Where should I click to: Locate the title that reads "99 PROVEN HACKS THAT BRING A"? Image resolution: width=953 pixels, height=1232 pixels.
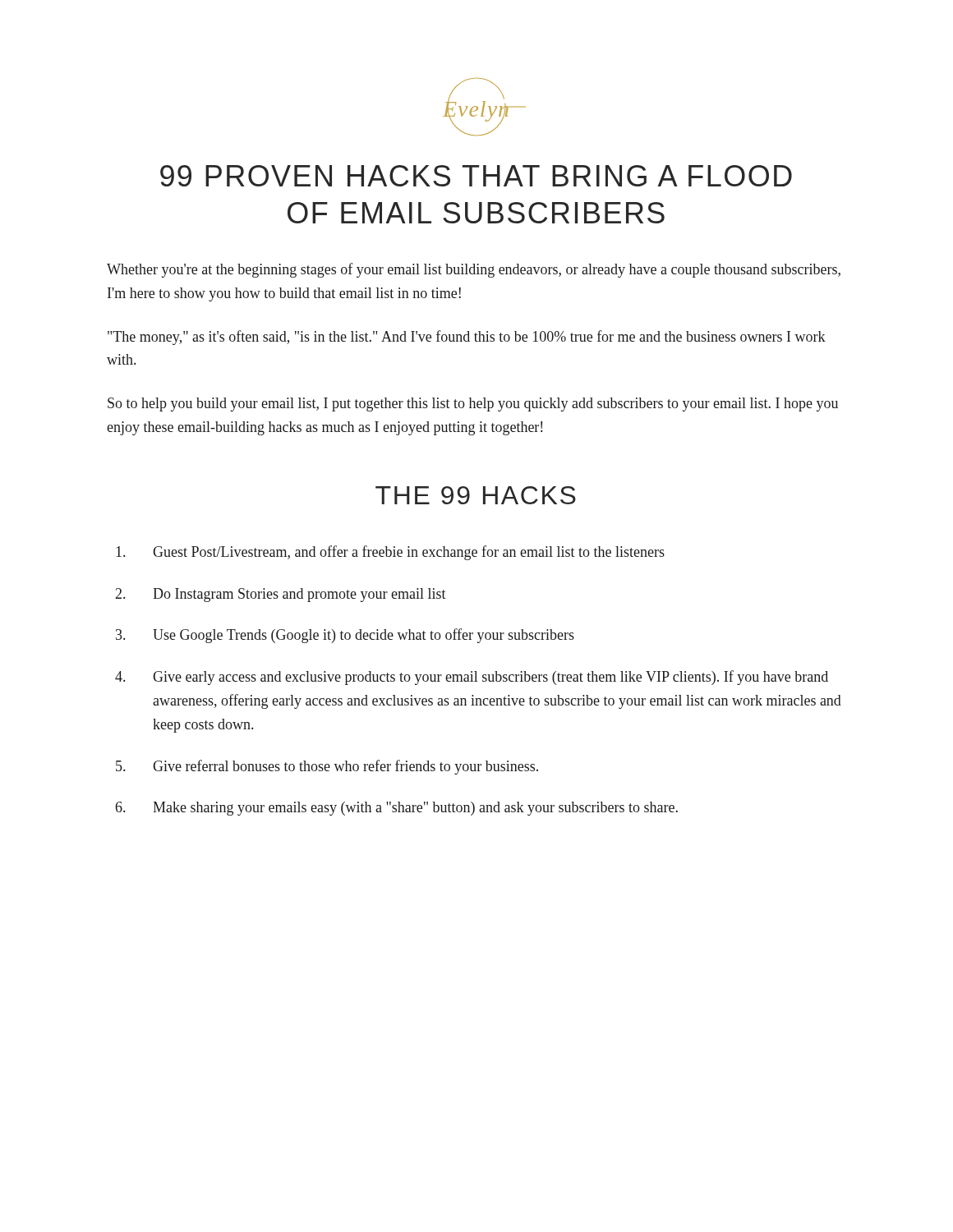coord(476,195)
